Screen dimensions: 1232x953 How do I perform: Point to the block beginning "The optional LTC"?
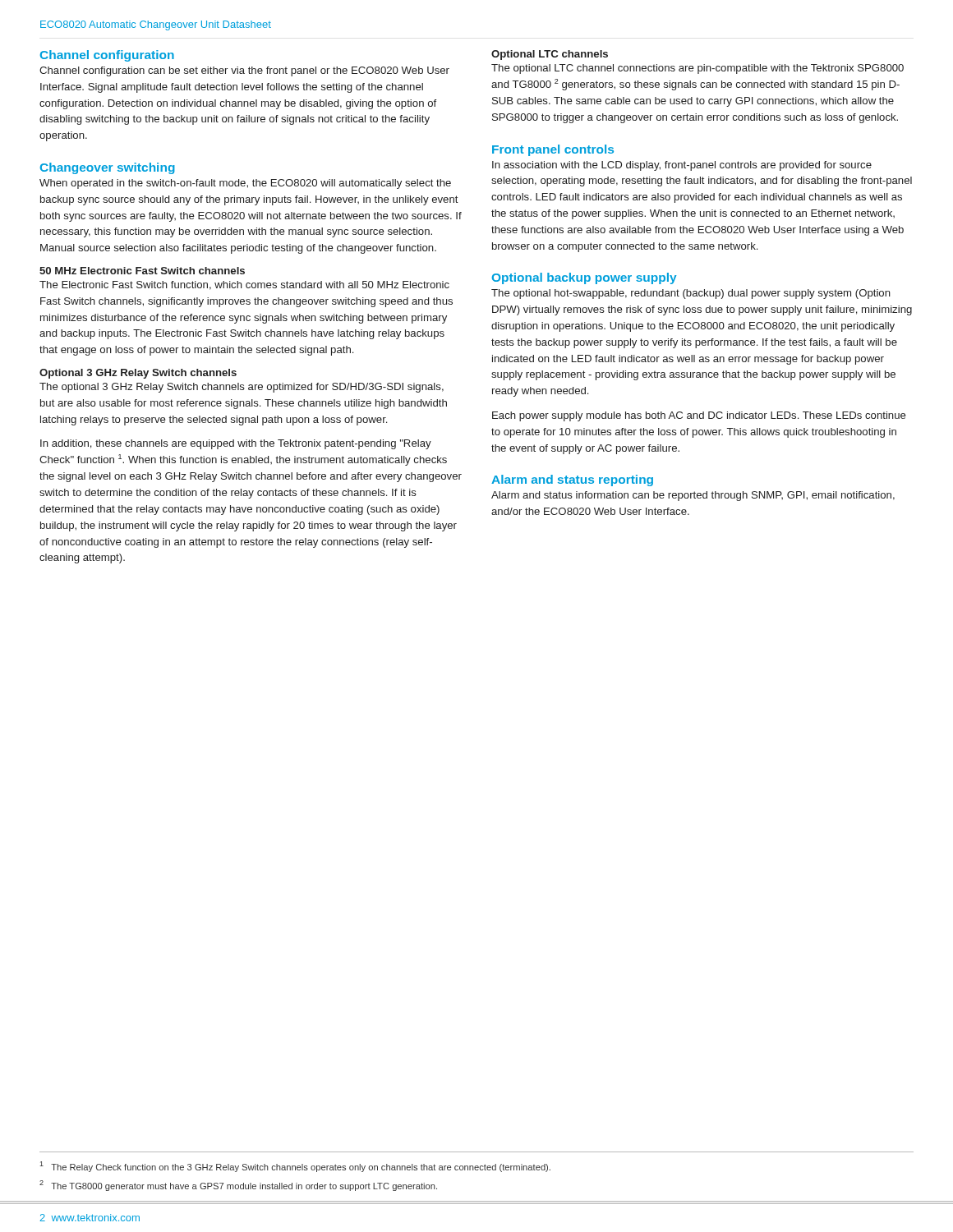(702, 93)
